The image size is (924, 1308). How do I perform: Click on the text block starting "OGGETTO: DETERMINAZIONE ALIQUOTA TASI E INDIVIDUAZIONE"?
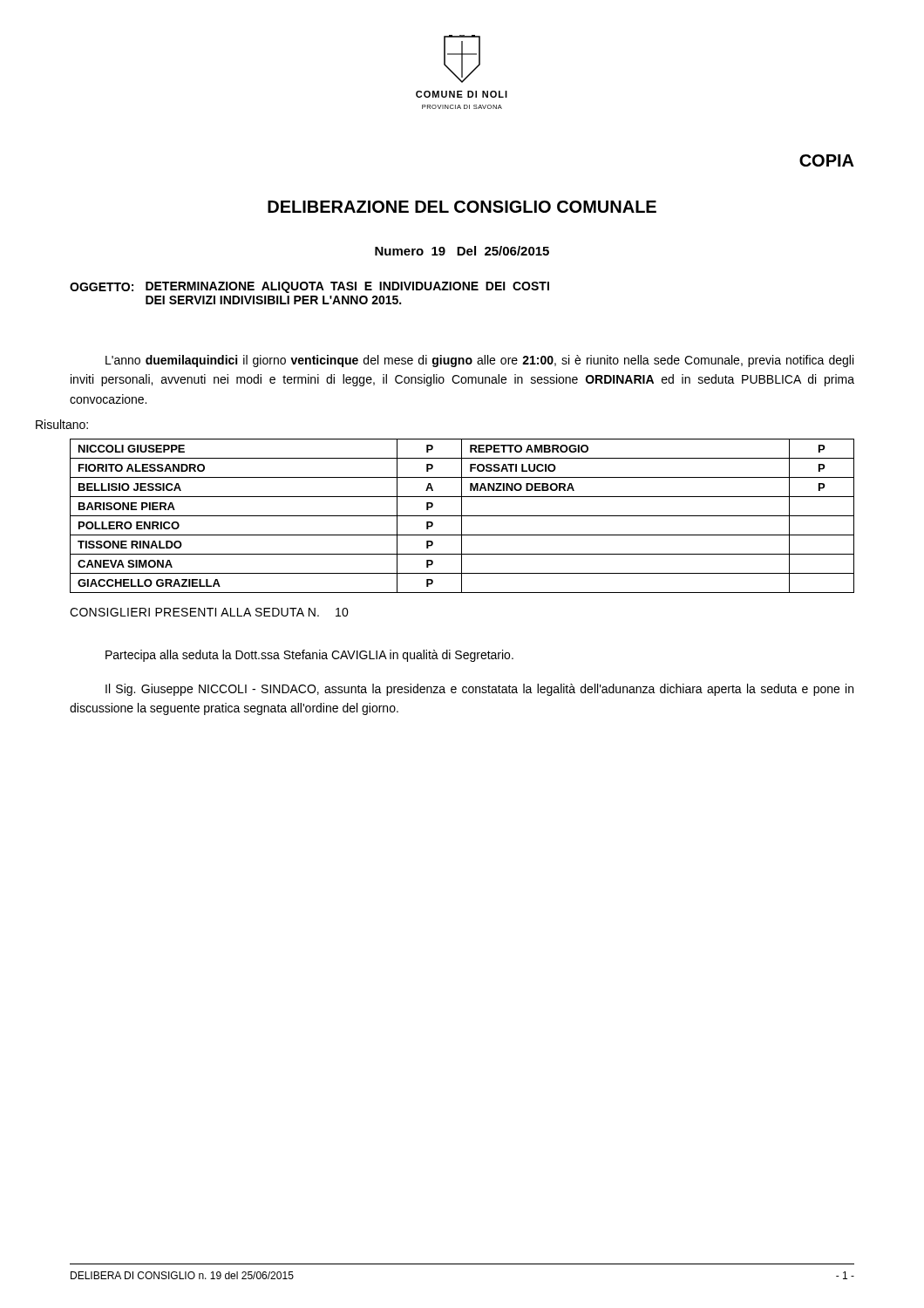pos(310,293)
